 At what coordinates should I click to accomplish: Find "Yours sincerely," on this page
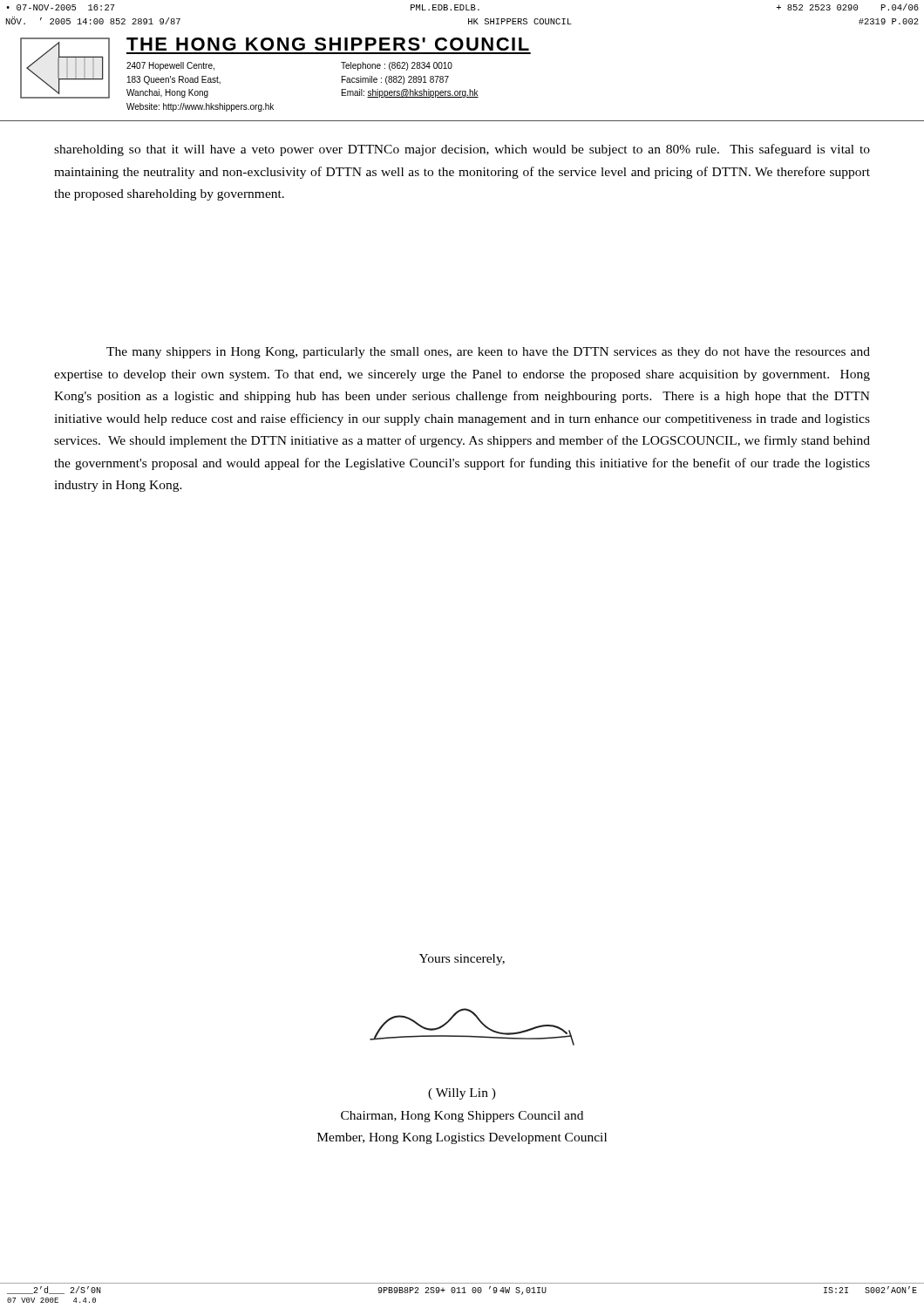click(462, 958)
